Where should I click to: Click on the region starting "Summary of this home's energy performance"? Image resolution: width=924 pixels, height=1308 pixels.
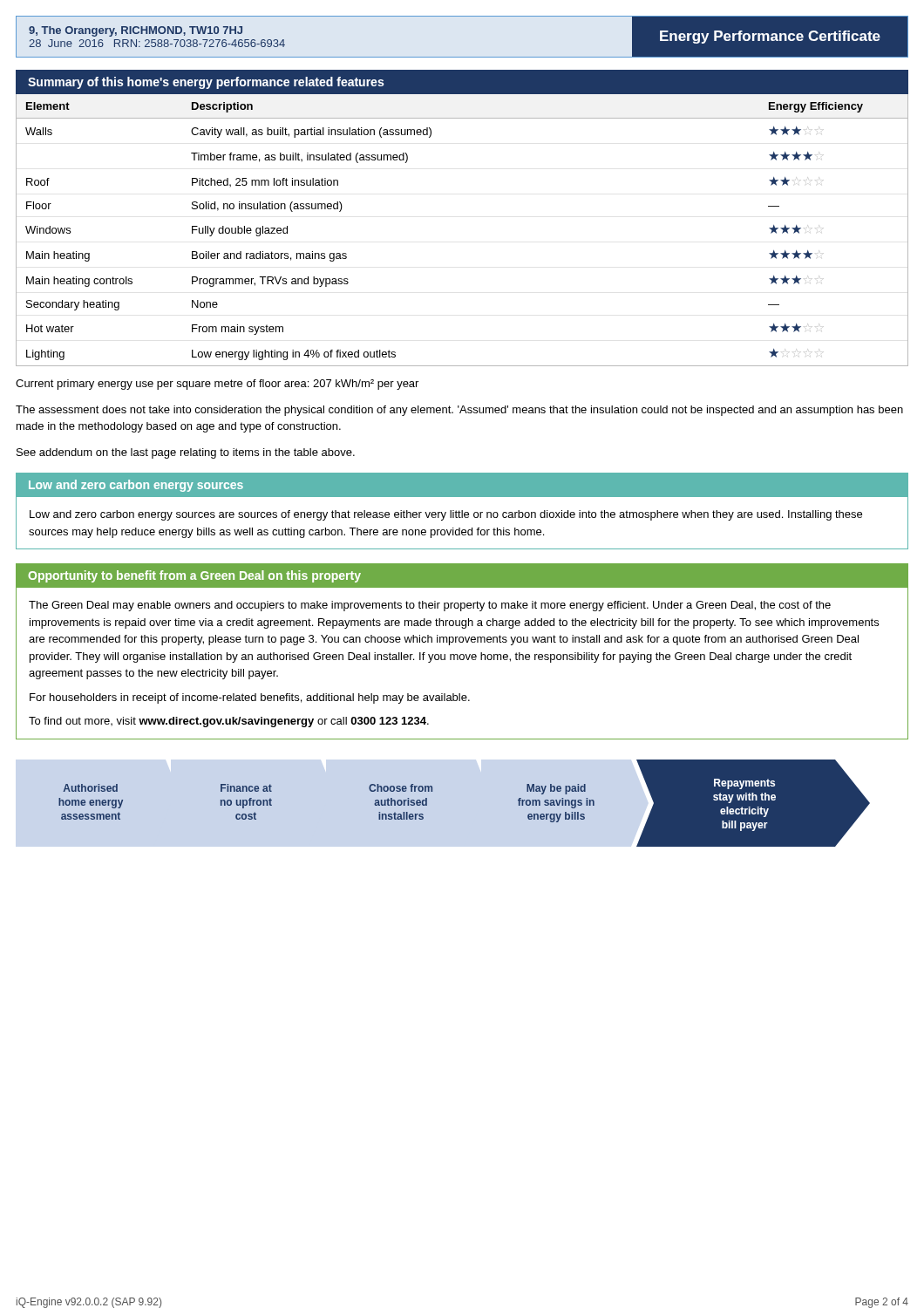tap(206, 83)
